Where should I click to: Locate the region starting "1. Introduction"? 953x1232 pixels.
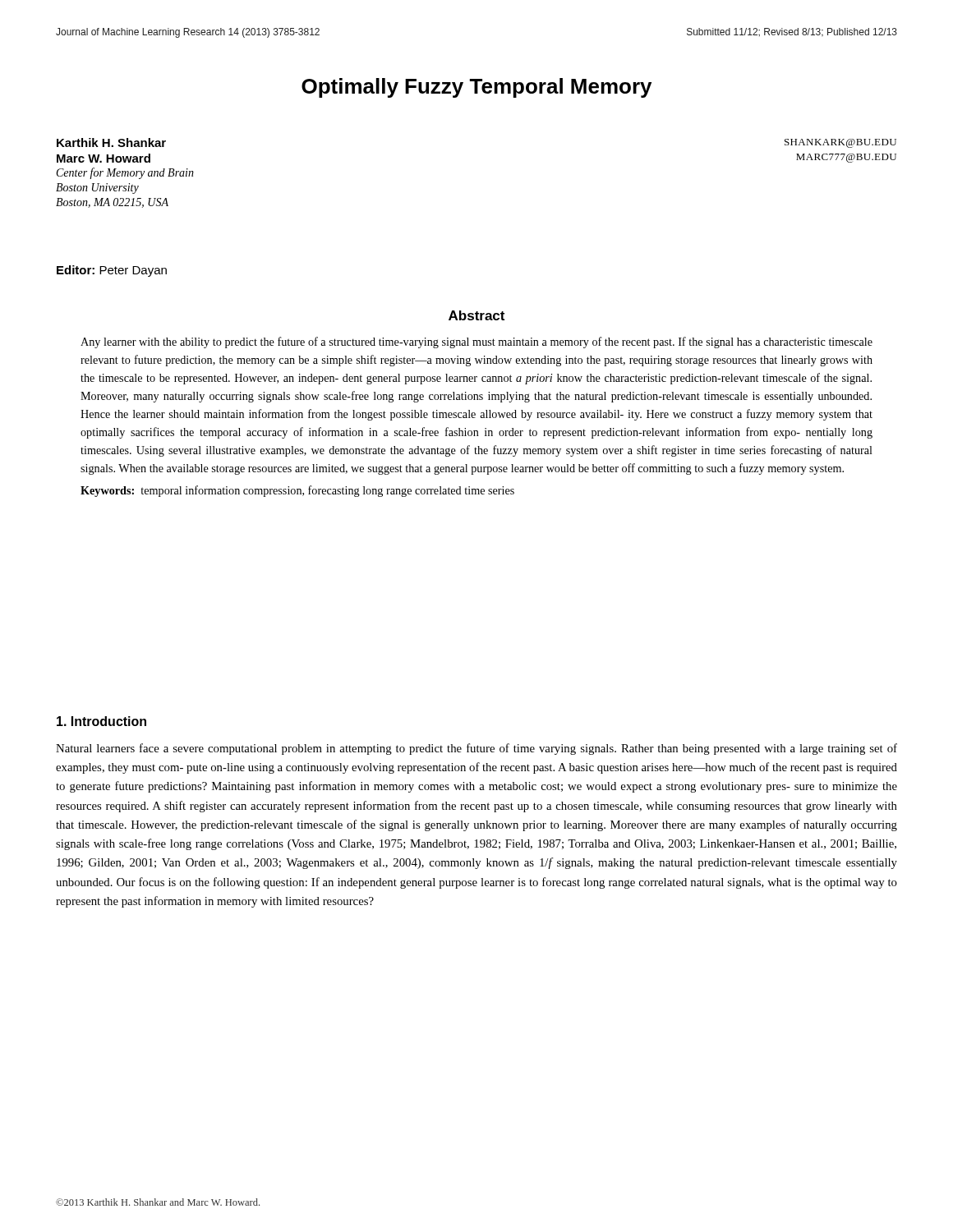click(x=101, y=722)
